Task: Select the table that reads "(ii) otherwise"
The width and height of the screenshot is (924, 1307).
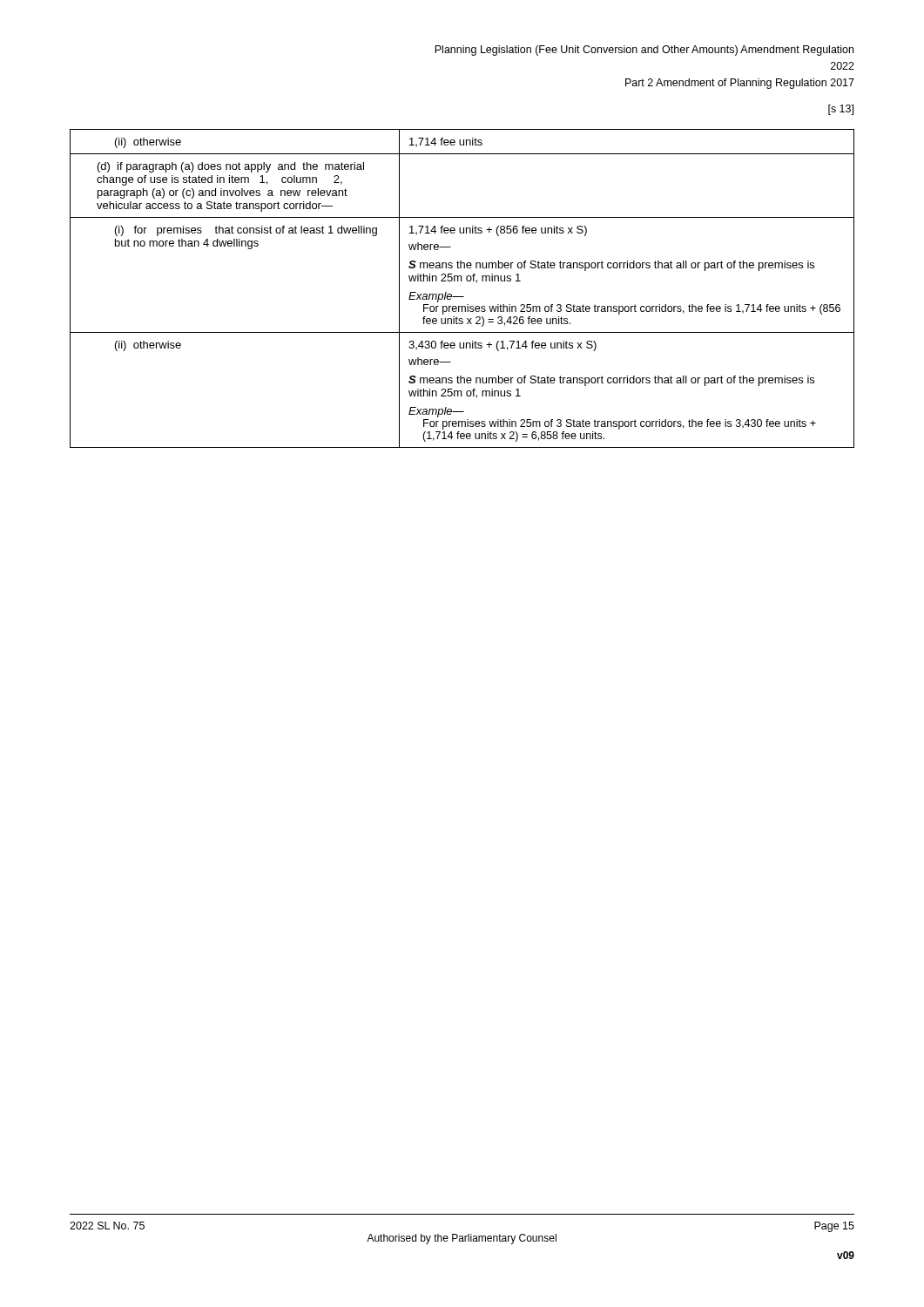Action: (462, 288)
